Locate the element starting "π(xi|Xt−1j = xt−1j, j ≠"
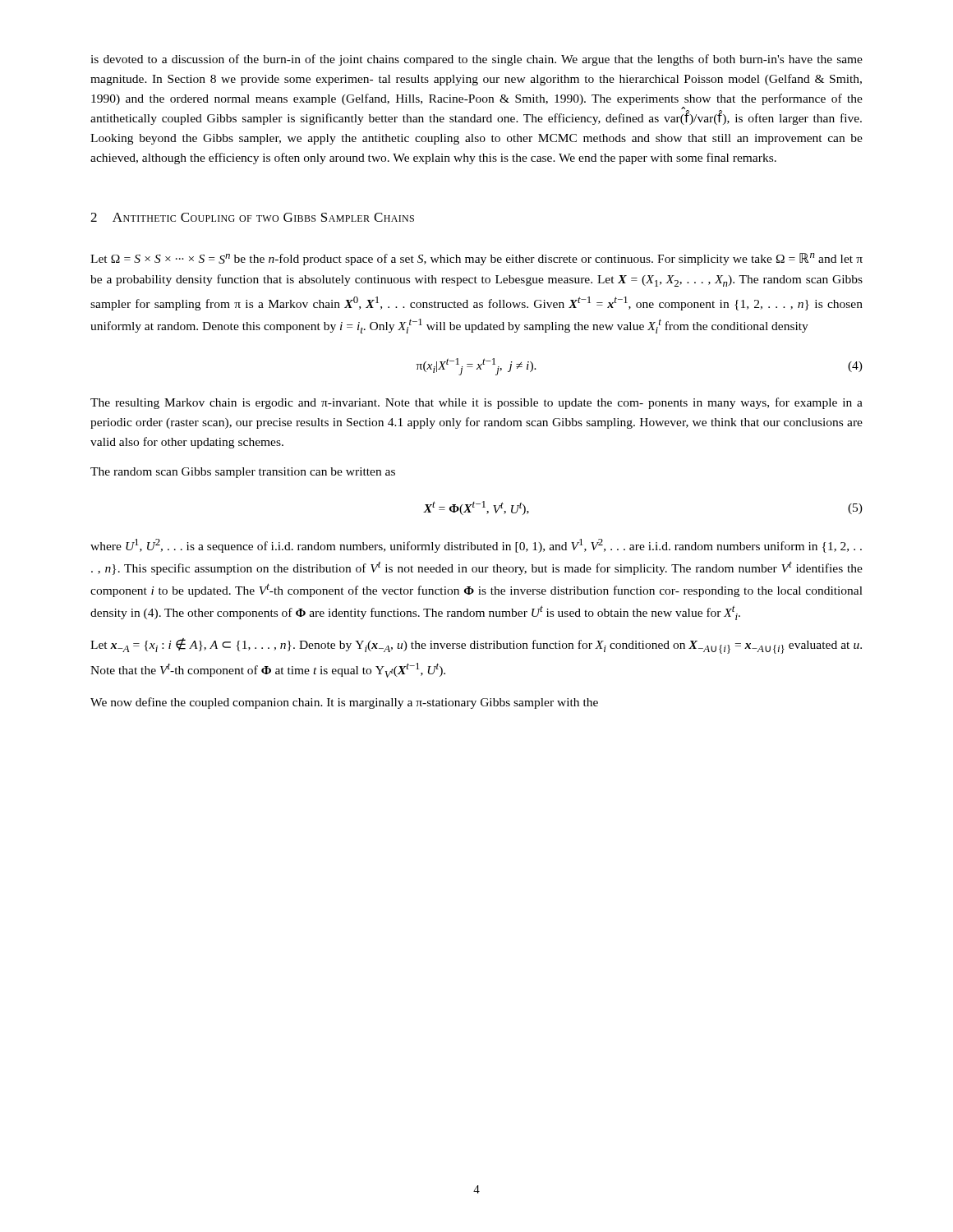This screenshot has height=1232, width=953. click(x=476, y=366)
